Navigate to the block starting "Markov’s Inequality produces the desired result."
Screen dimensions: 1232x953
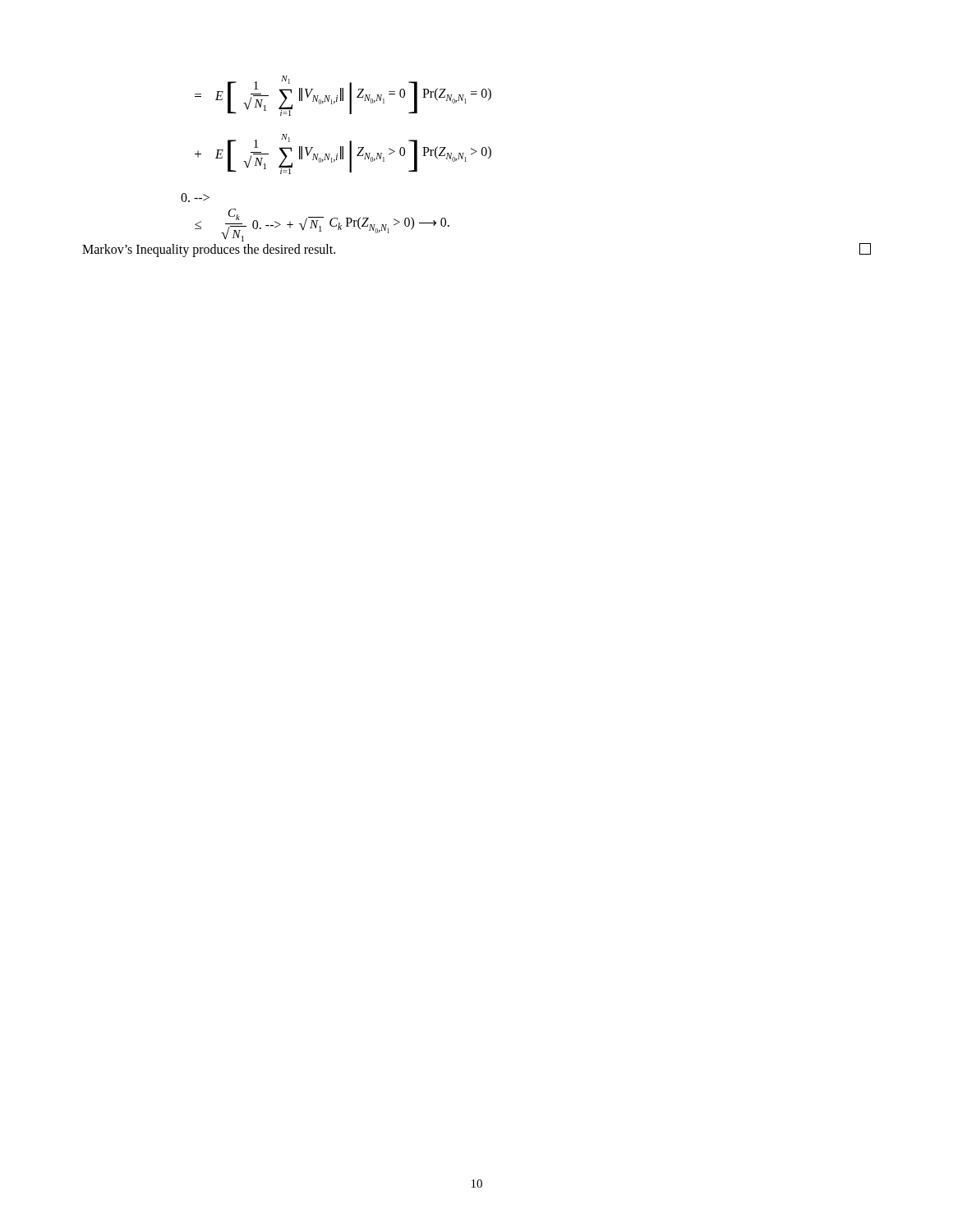click(212, 250)
